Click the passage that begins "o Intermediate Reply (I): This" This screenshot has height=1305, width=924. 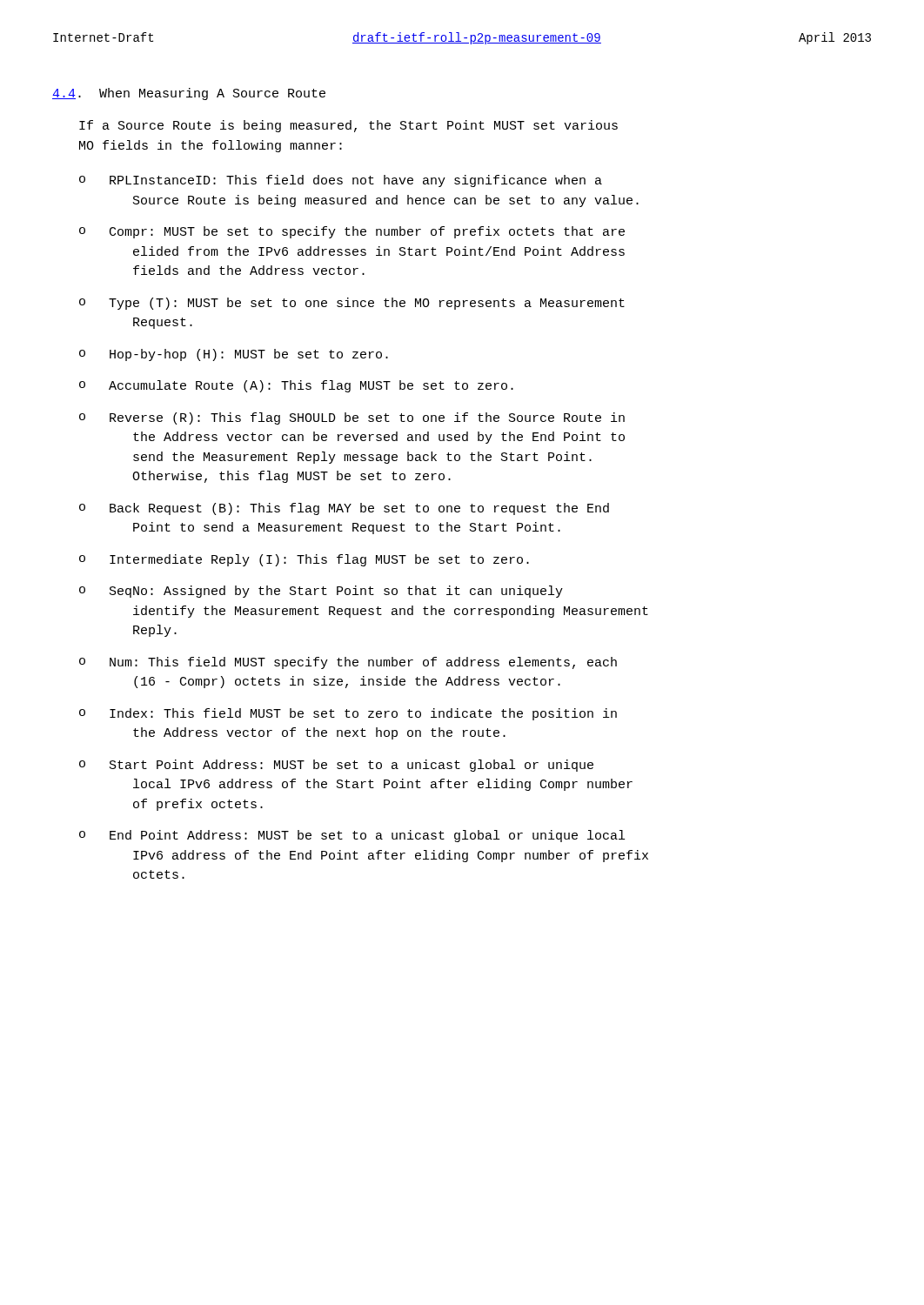click(475, 561)
